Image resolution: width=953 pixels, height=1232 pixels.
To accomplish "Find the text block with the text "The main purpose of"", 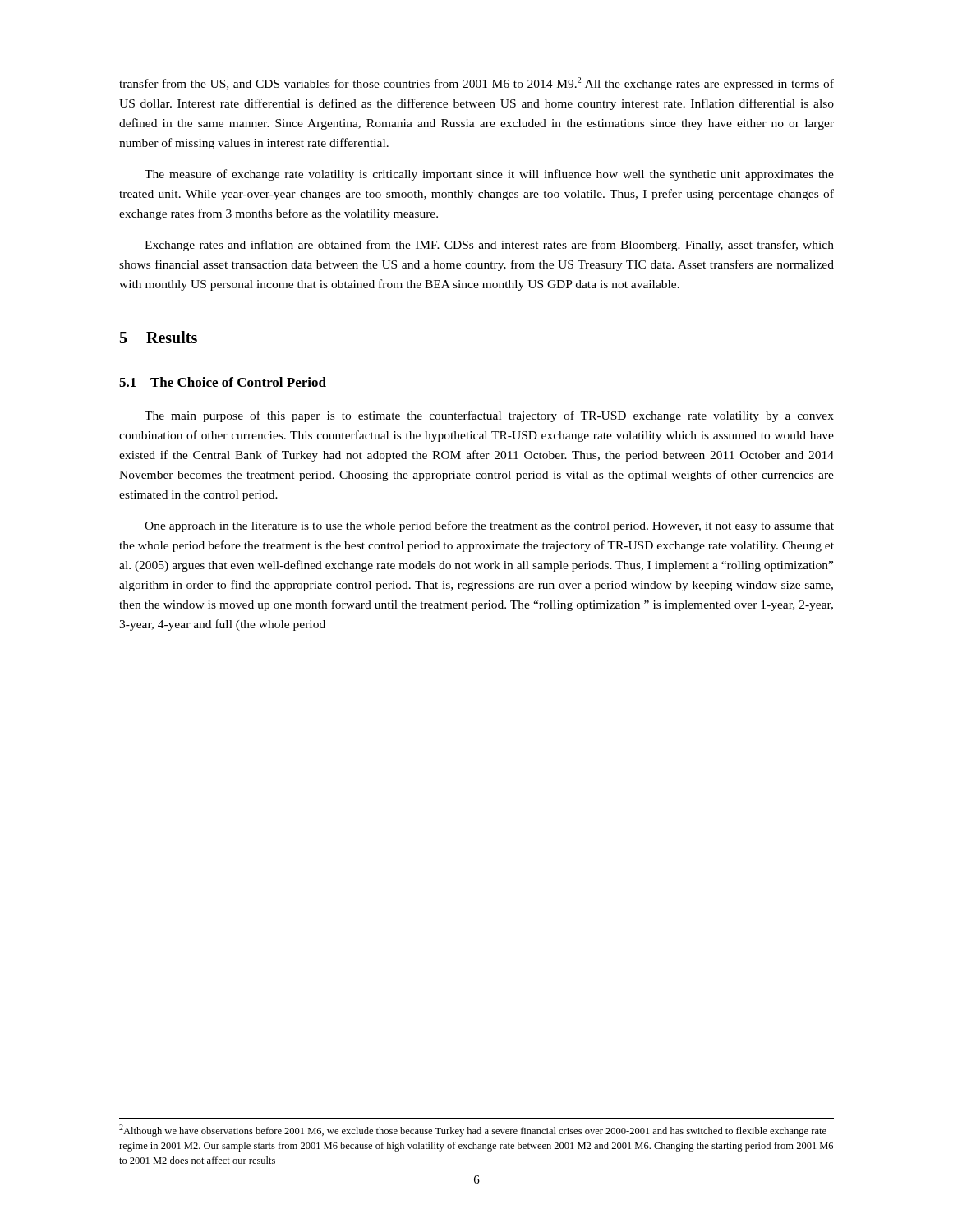I will (x=476, y=454).
